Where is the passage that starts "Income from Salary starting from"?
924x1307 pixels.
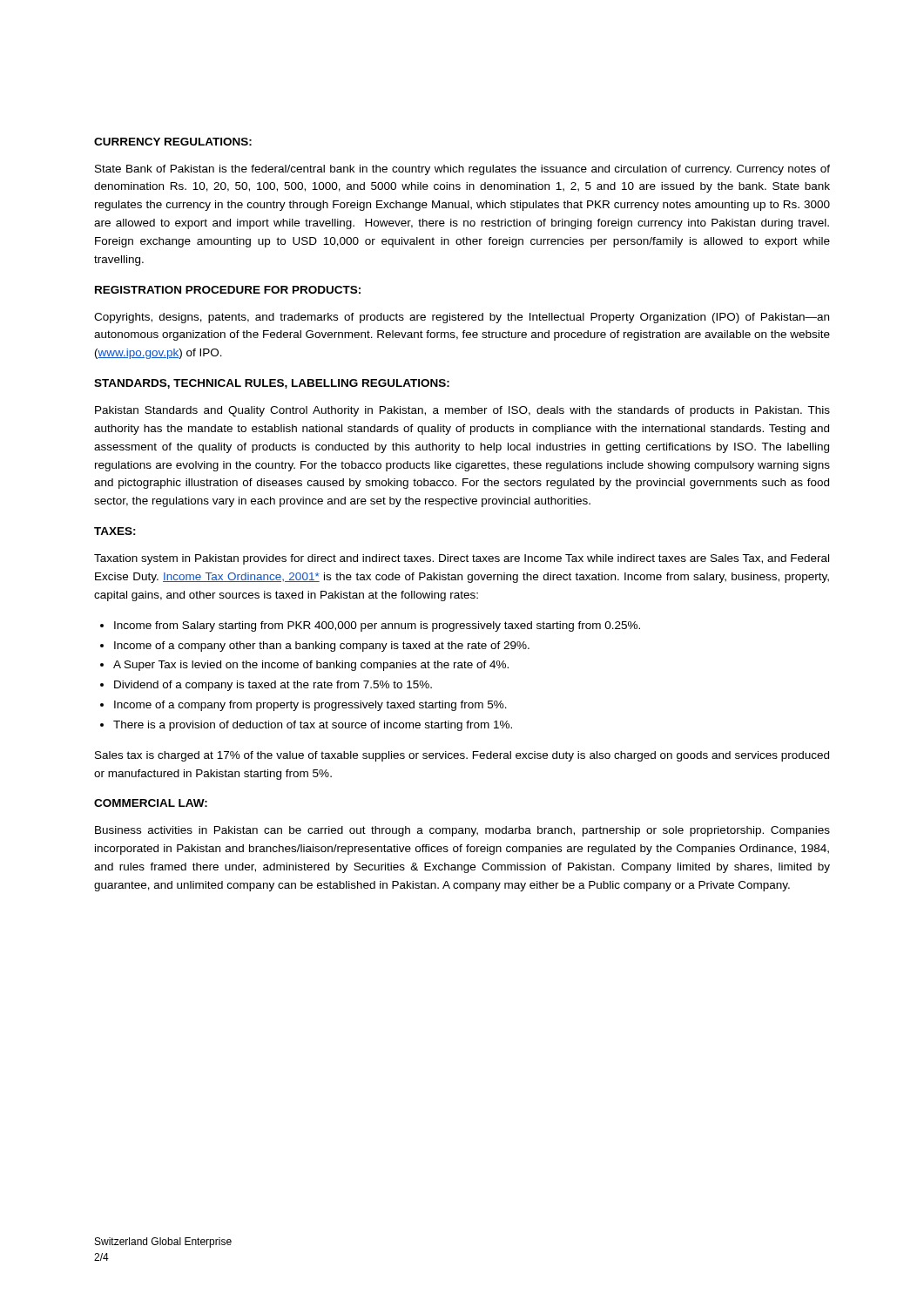[462, 676]
